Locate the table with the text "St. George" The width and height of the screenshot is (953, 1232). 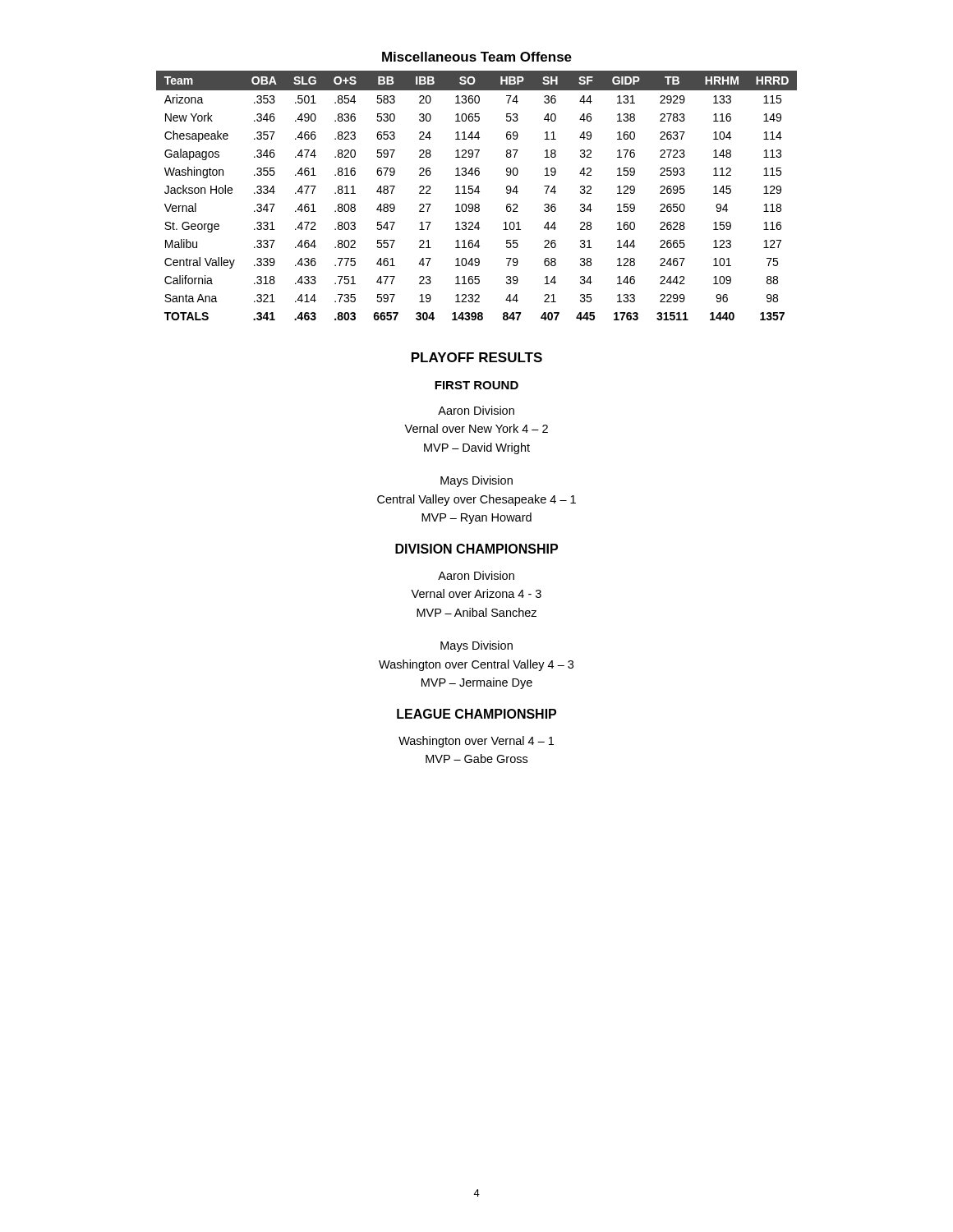[x=476, y=187]
